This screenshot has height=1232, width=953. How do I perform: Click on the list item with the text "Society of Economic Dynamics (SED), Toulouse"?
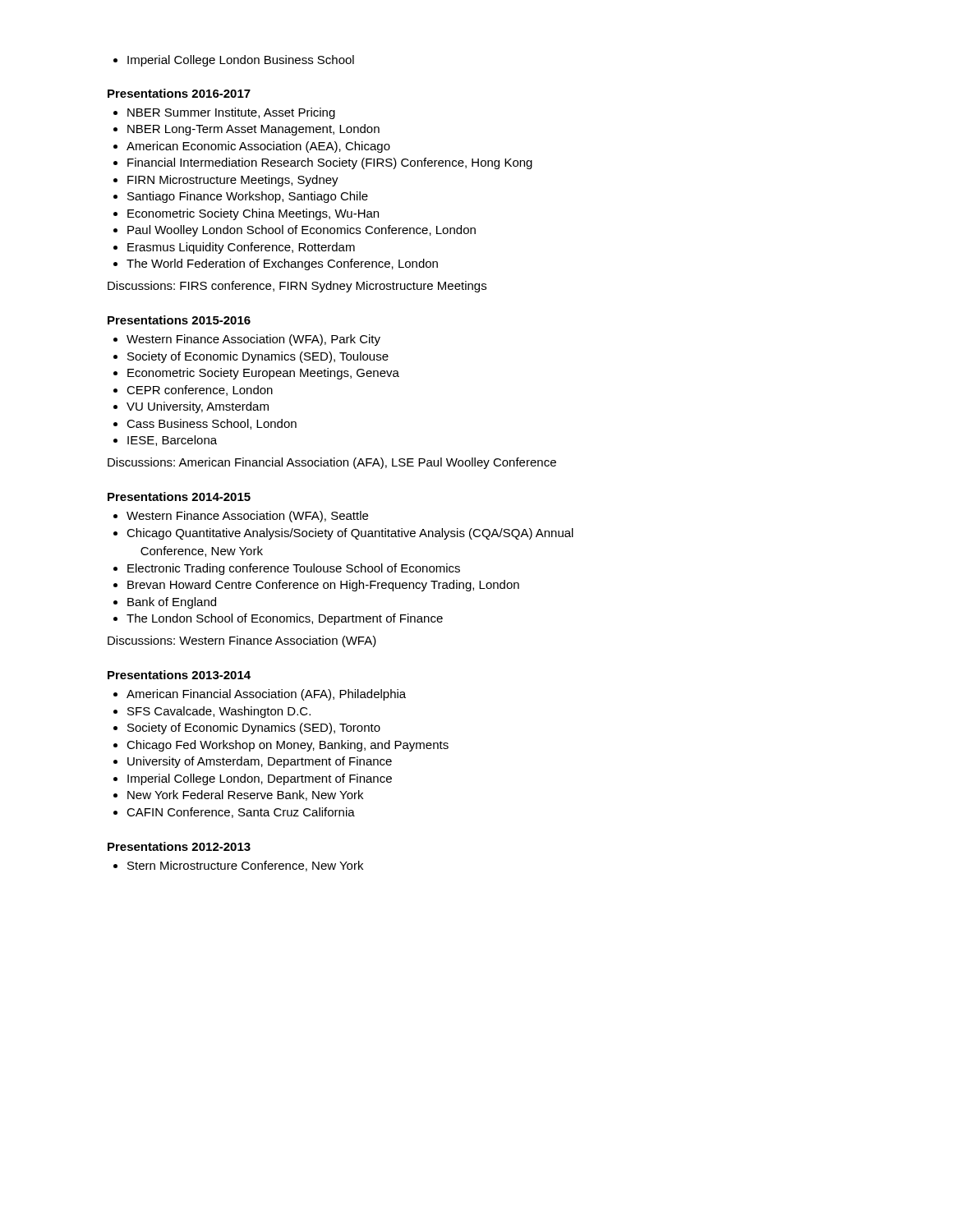251,357
